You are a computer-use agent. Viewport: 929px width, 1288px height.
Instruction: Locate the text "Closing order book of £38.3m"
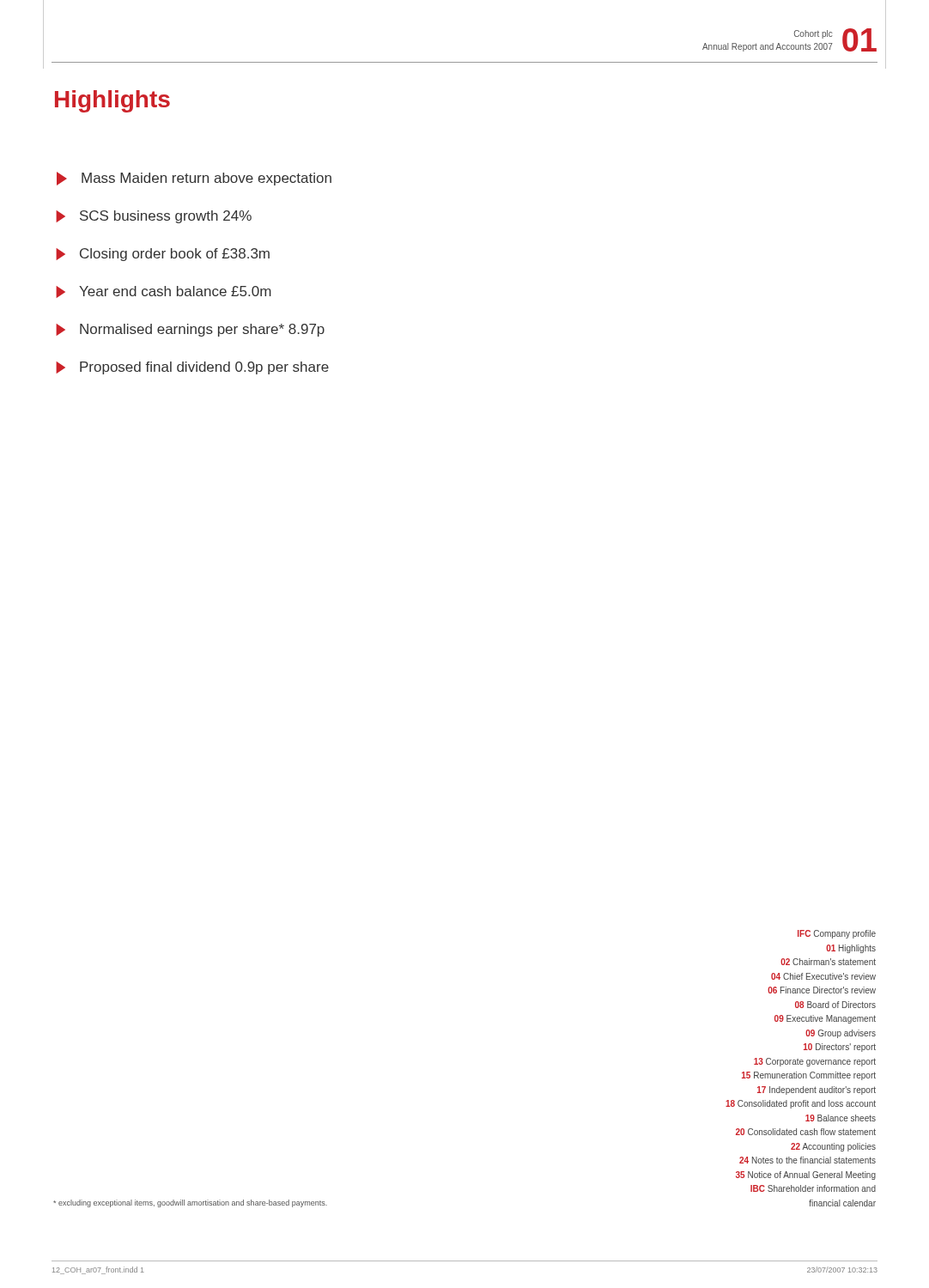pos(162,254)
